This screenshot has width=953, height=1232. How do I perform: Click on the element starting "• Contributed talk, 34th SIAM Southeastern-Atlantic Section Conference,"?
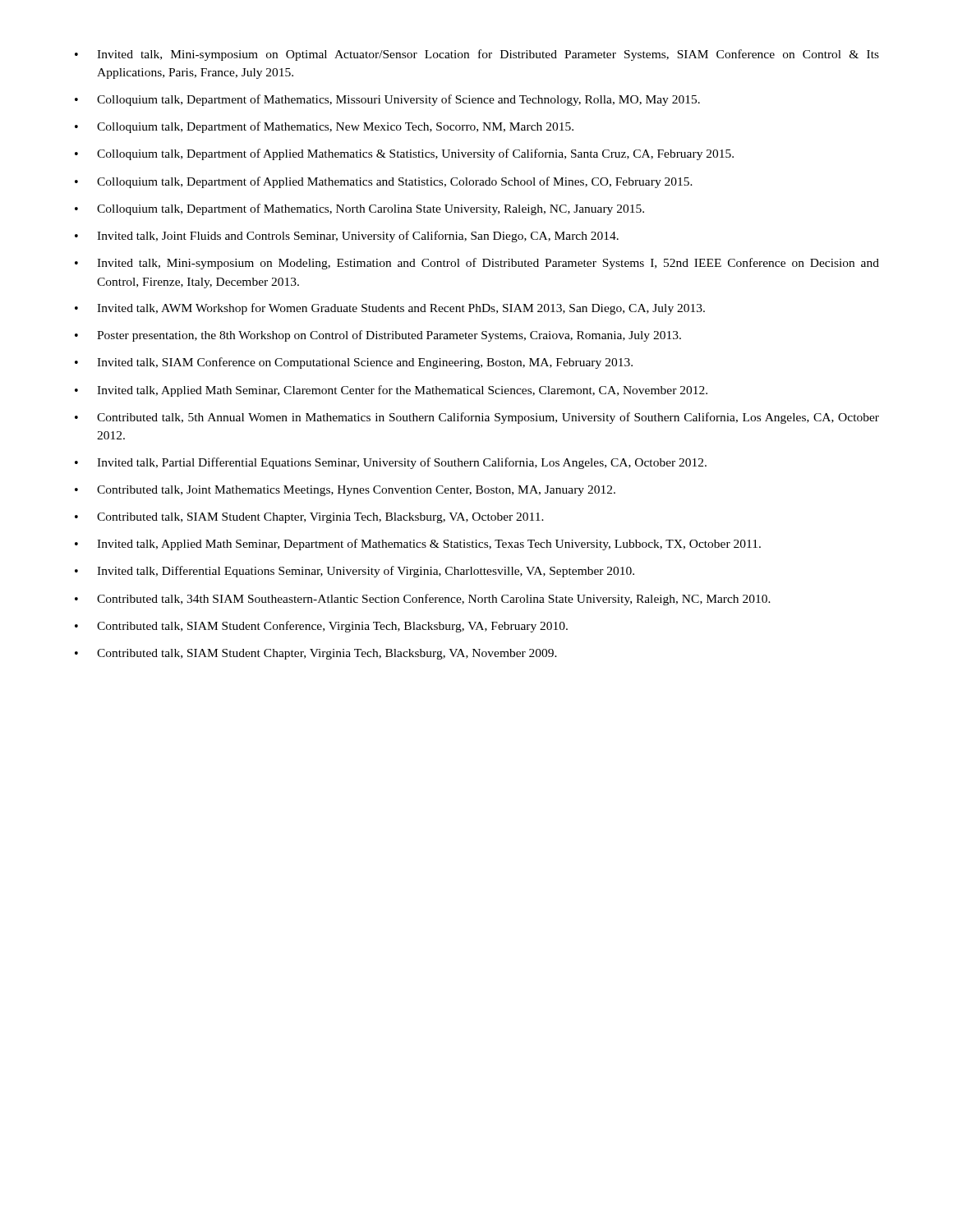pyautogui.click(x=476, y=599)
